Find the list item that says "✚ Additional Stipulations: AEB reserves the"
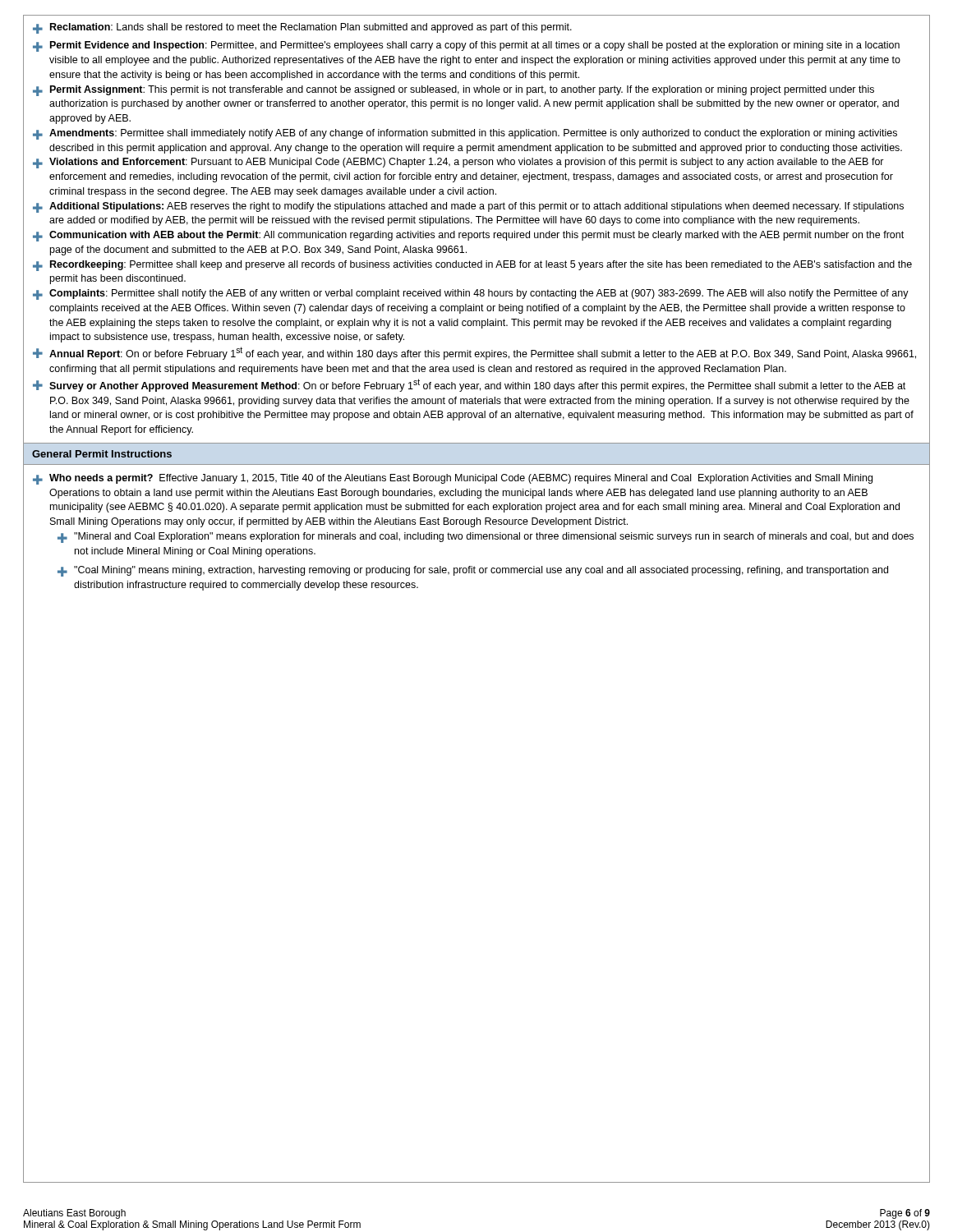953x1232 pixels. [476, 214]
